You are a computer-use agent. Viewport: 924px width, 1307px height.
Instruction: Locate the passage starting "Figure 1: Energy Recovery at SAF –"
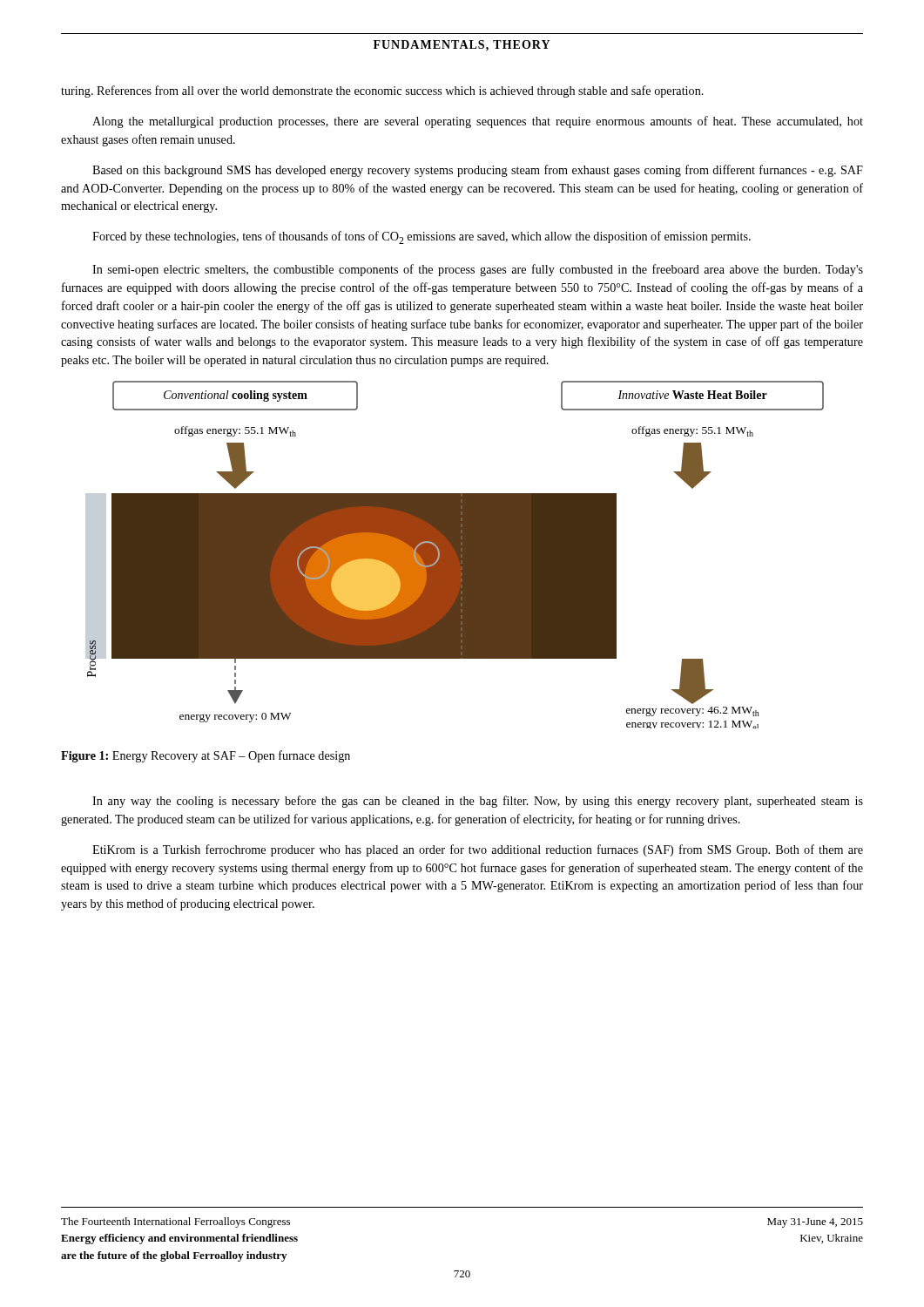(206, 755)
